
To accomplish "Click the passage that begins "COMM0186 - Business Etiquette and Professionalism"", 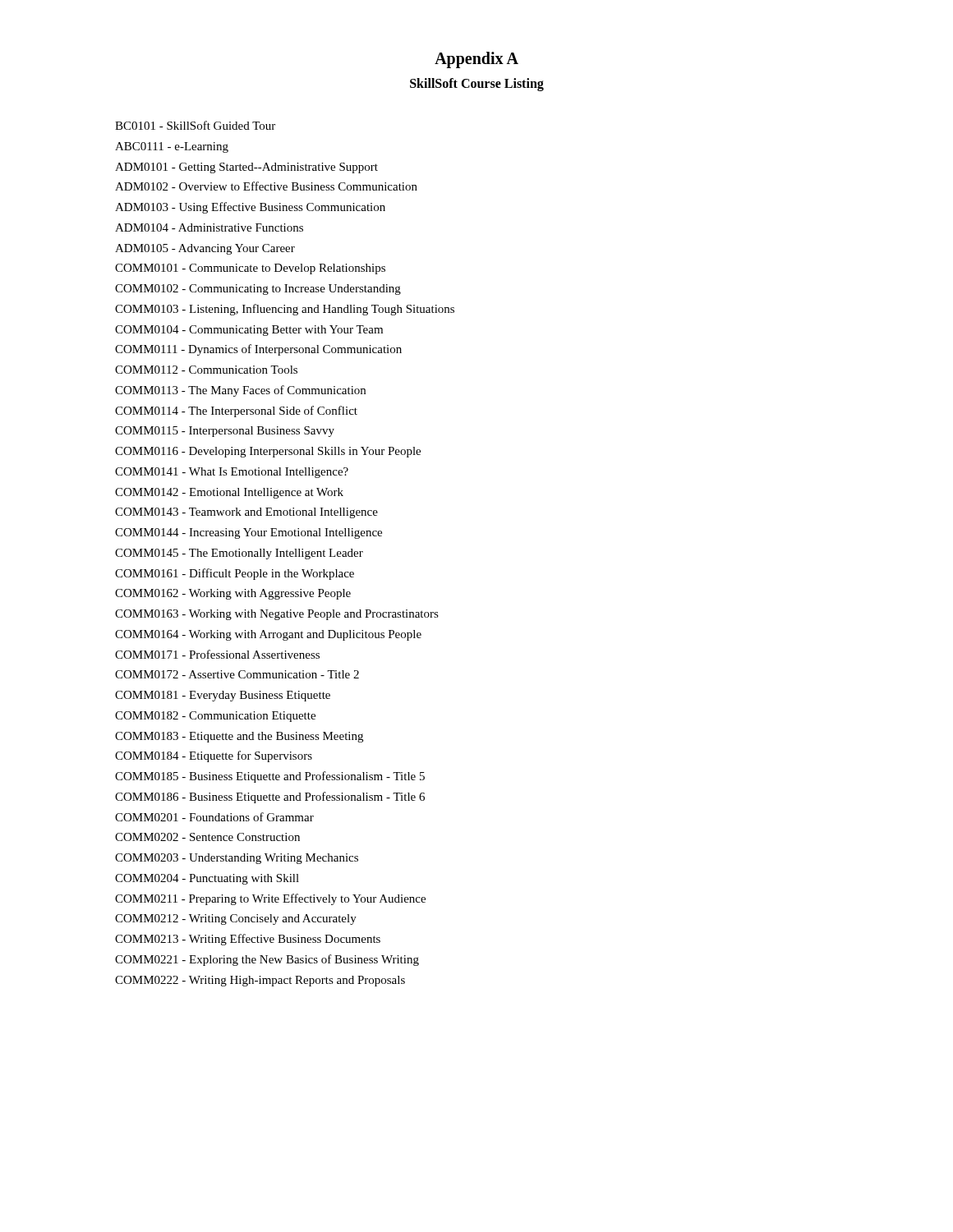I will 270,796.
